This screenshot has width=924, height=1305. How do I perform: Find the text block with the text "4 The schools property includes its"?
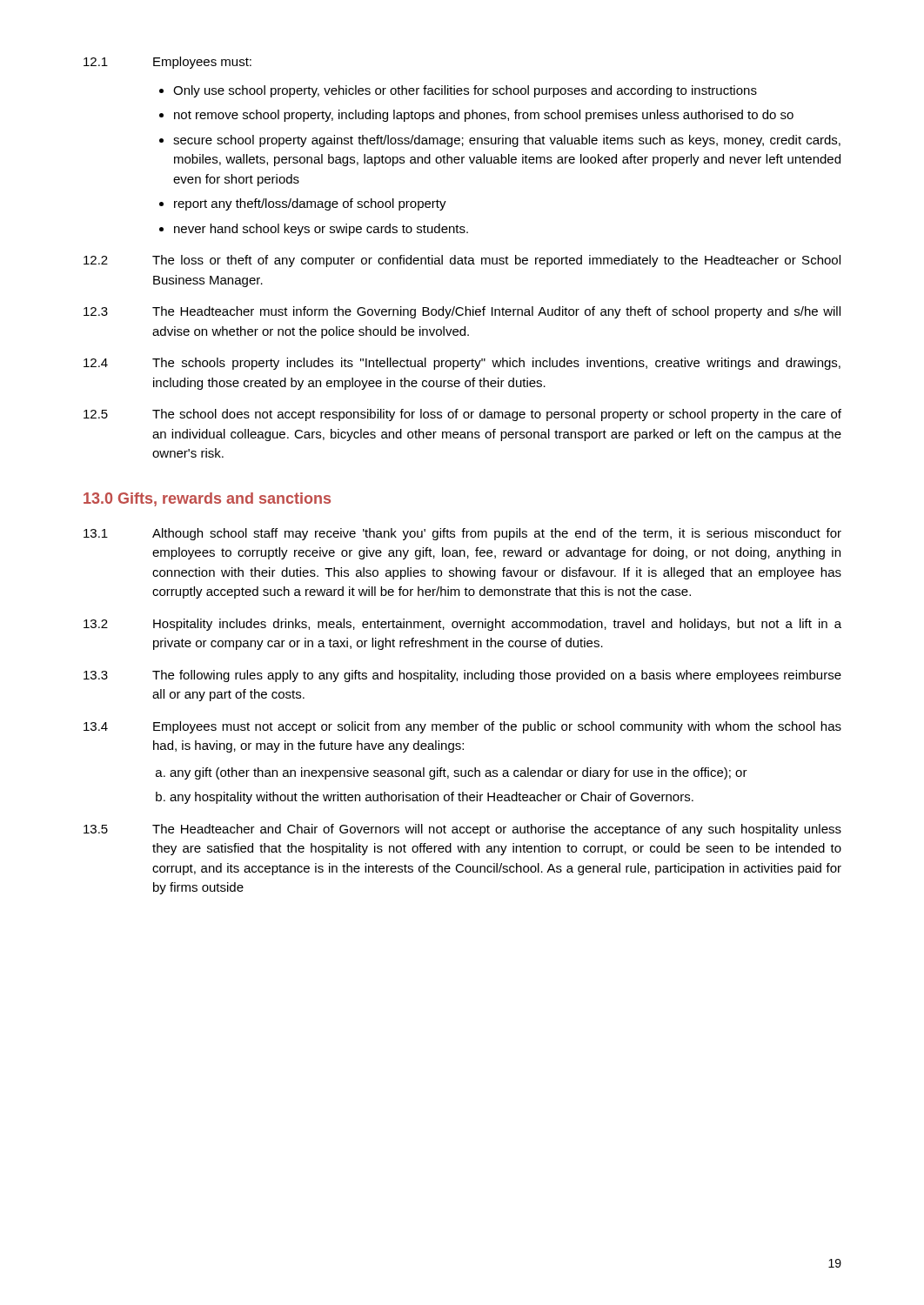[x=462, y=373]
